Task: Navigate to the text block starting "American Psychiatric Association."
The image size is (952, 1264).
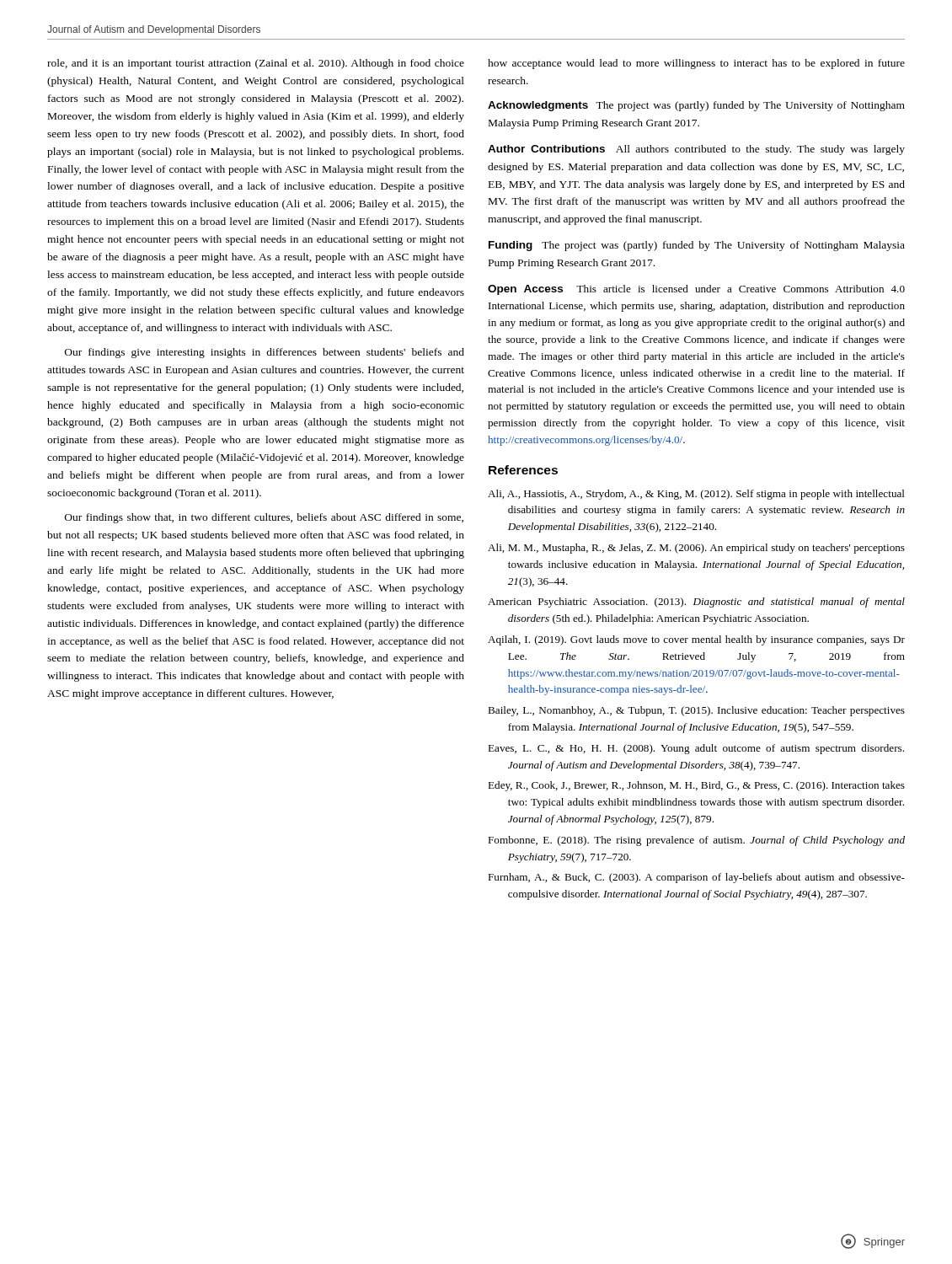Action: click(696, 610)
